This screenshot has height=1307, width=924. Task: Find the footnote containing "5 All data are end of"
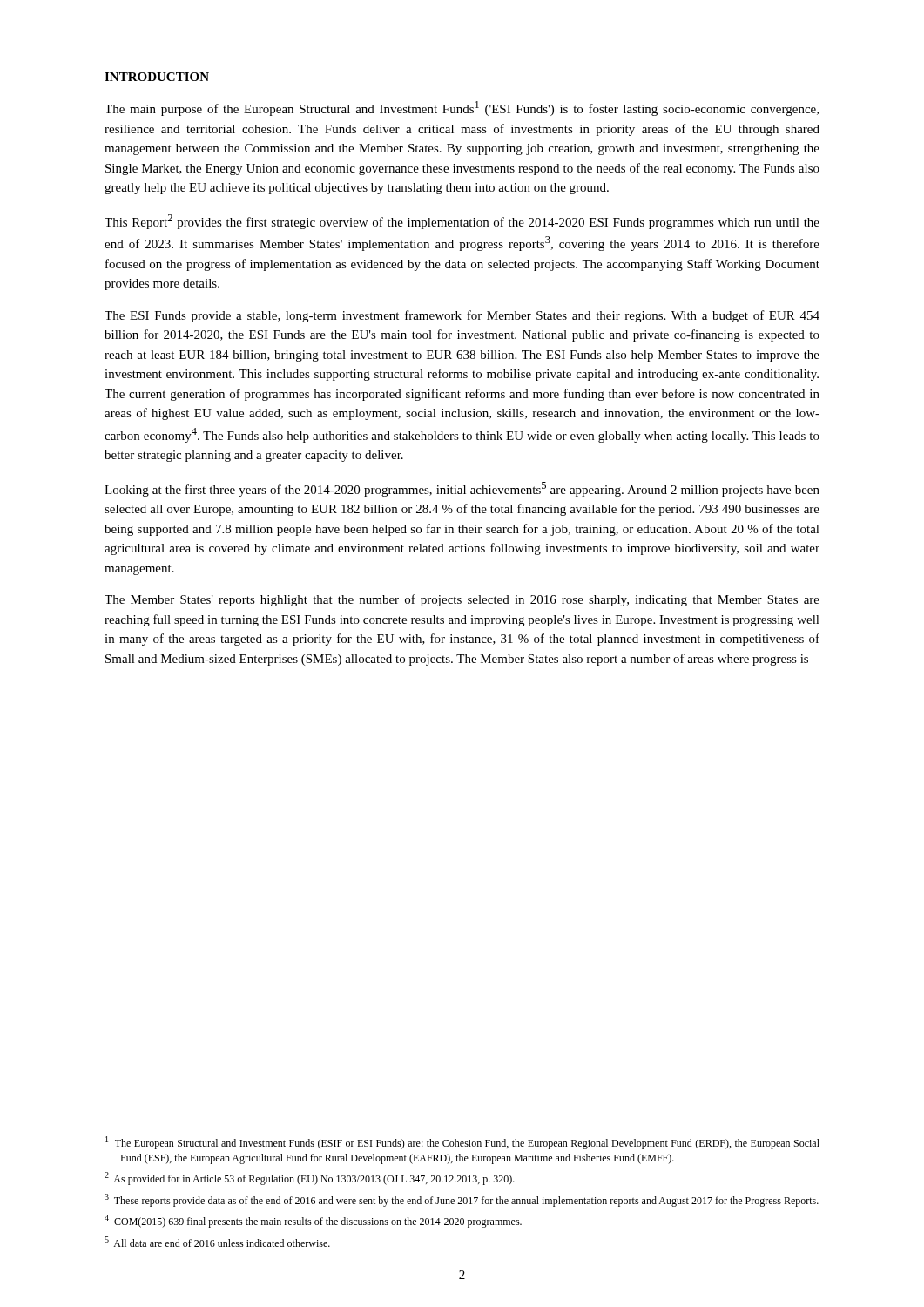coord(217,1242)
